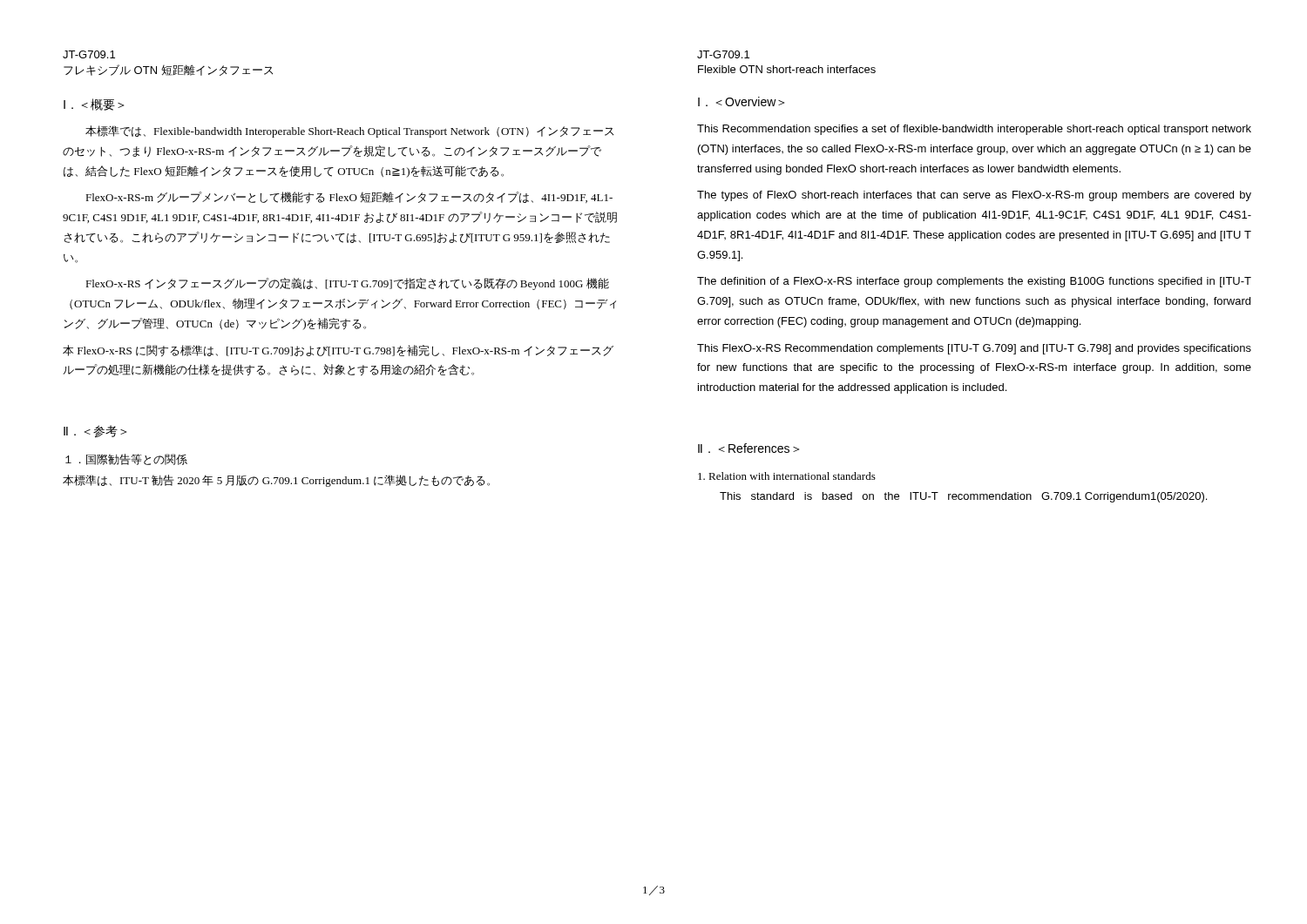Locate the section header with the text "1. Relation with"
1307x924 pixels.
(x=786, y=476)
